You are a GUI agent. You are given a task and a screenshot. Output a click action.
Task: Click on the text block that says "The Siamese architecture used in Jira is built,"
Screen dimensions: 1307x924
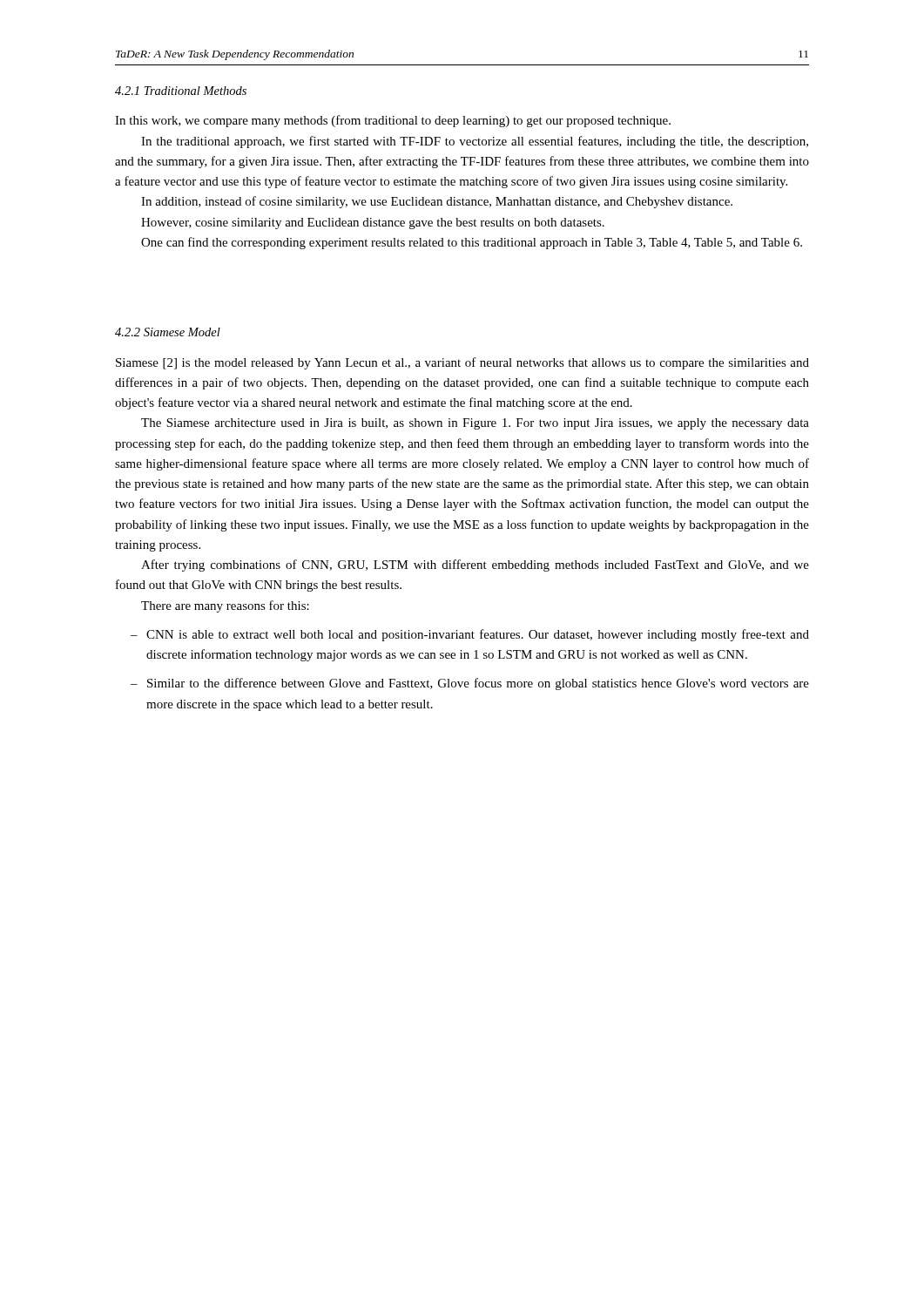[x=462, y=484]
